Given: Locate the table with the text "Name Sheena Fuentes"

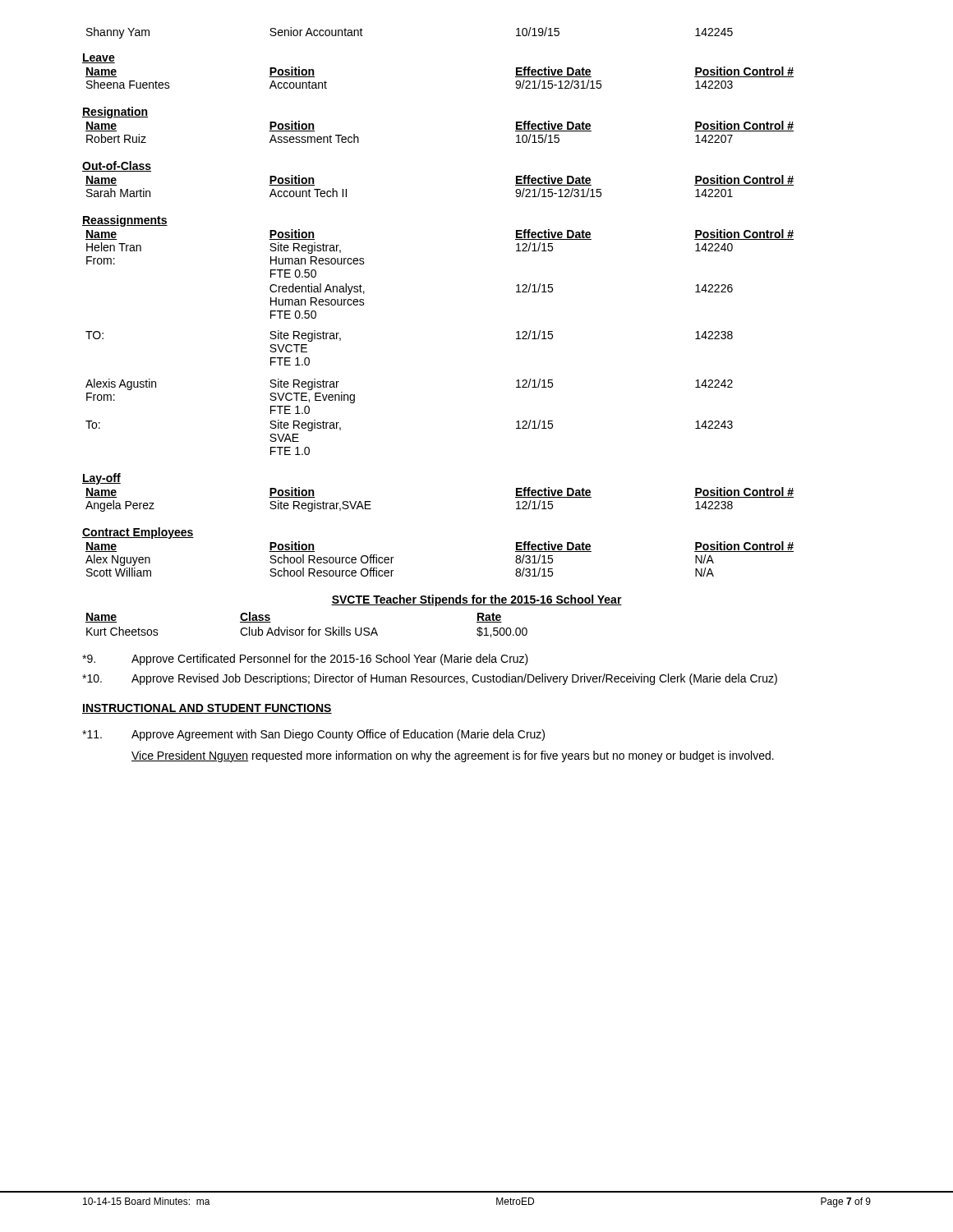Looking at the screenshot, I should click(476, 78).
